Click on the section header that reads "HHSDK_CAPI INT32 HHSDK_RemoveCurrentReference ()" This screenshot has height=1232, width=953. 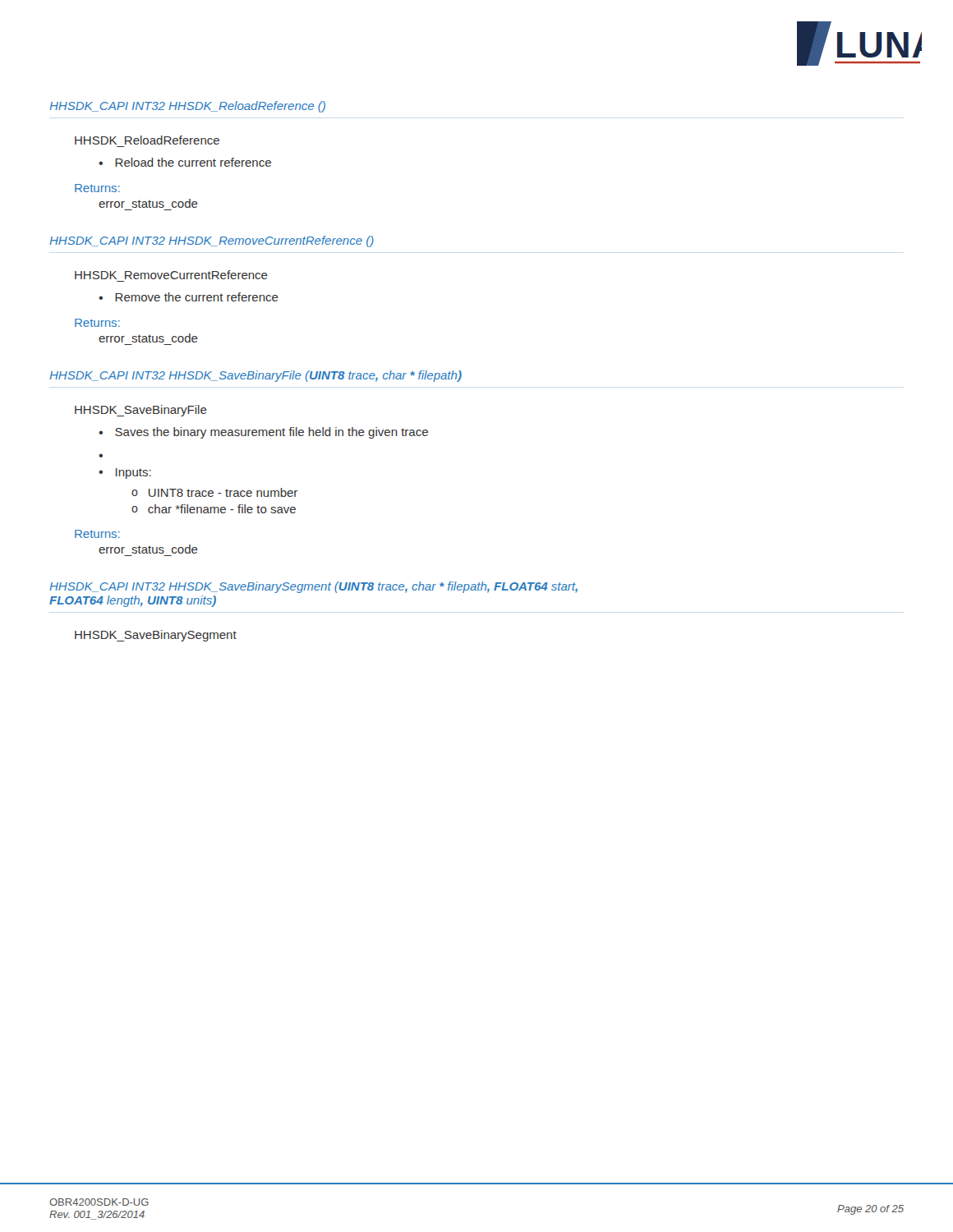coord(212,240)
